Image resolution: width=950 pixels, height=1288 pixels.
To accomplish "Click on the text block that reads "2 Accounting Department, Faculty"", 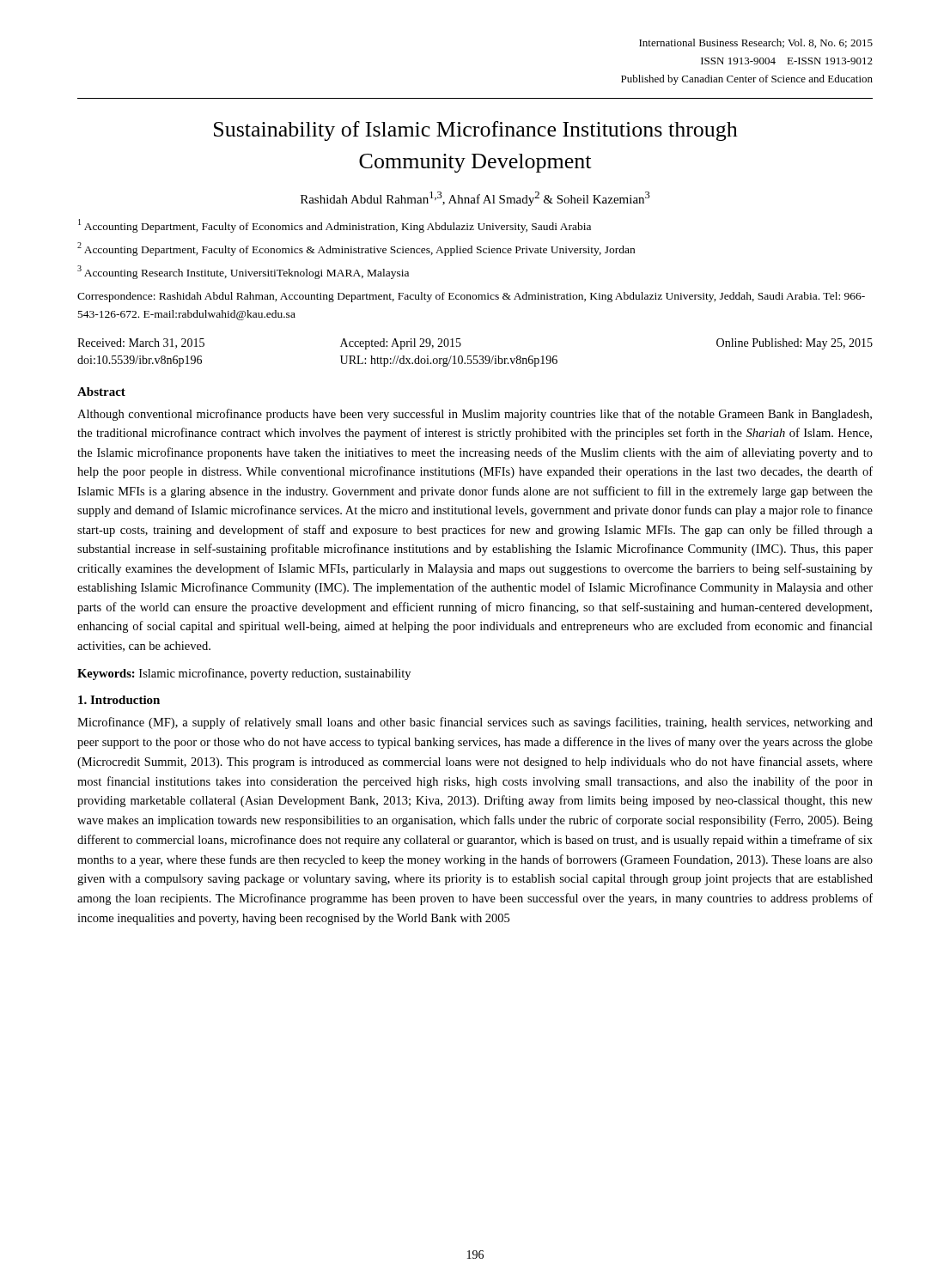I will click(356, 248).
